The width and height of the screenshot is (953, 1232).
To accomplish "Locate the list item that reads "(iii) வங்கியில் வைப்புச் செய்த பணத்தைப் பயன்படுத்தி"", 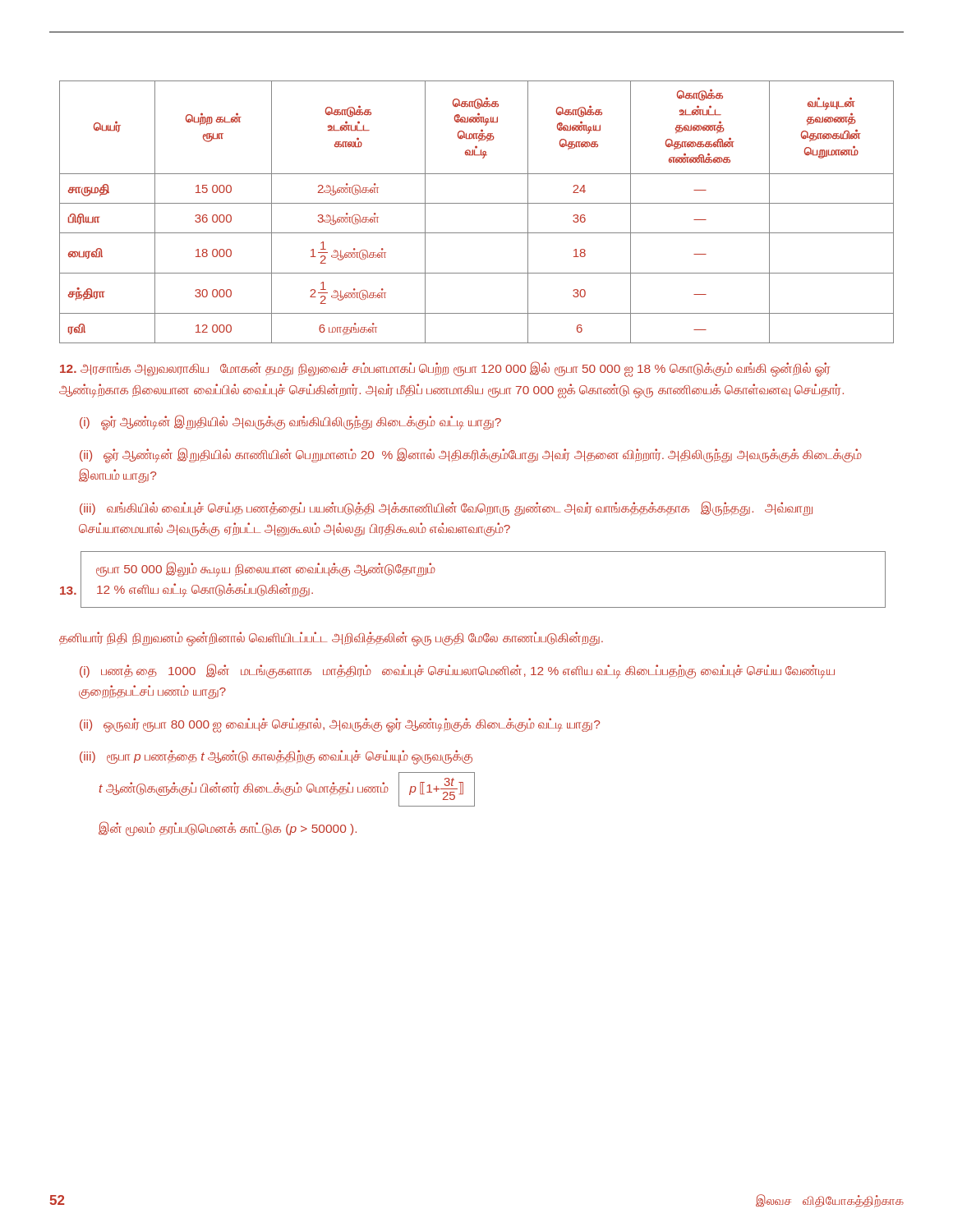I will [x=446, y=518].
